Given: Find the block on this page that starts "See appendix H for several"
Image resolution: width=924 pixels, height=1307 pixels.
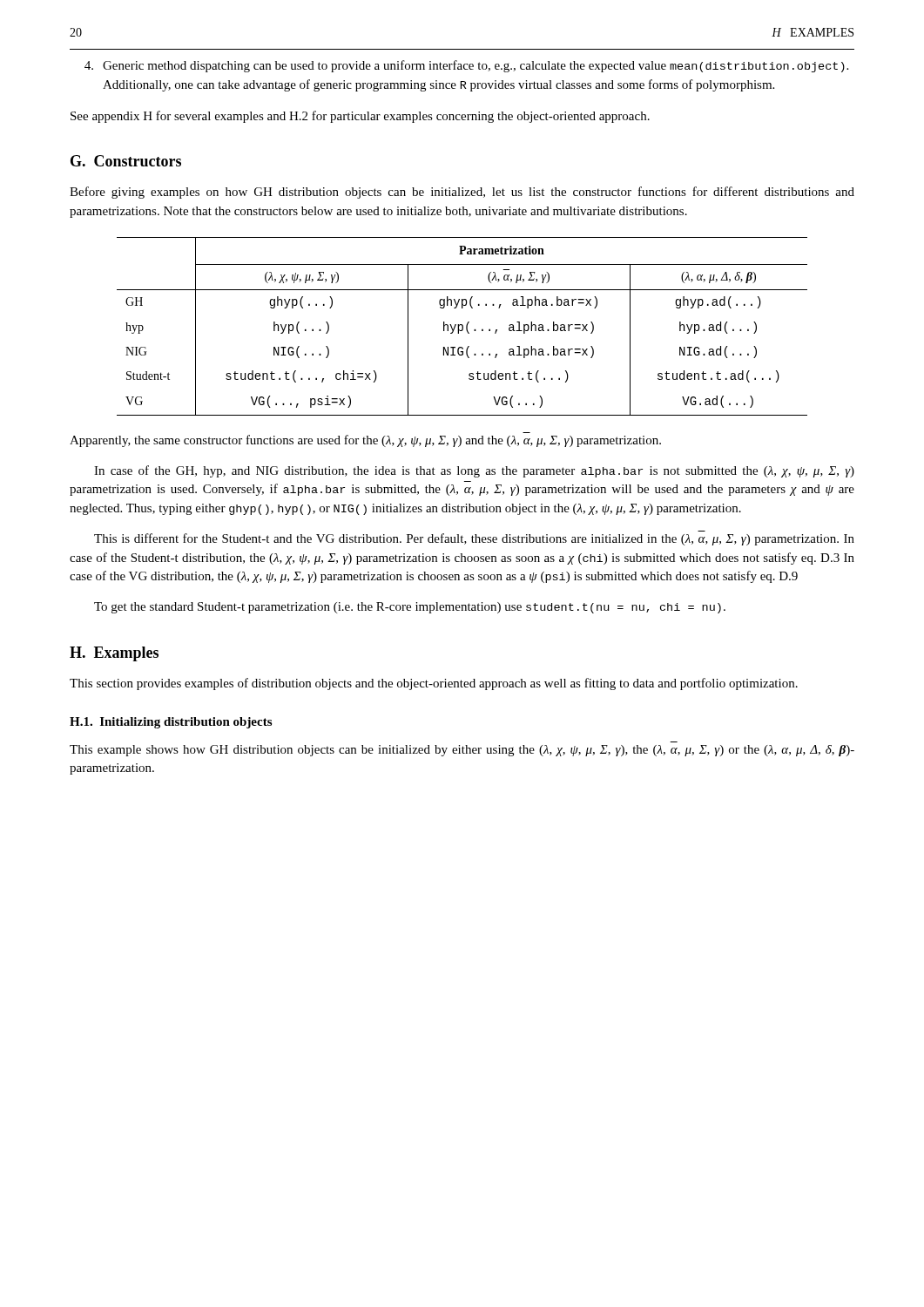Looking at the screenshot, I should pos(360,115).
